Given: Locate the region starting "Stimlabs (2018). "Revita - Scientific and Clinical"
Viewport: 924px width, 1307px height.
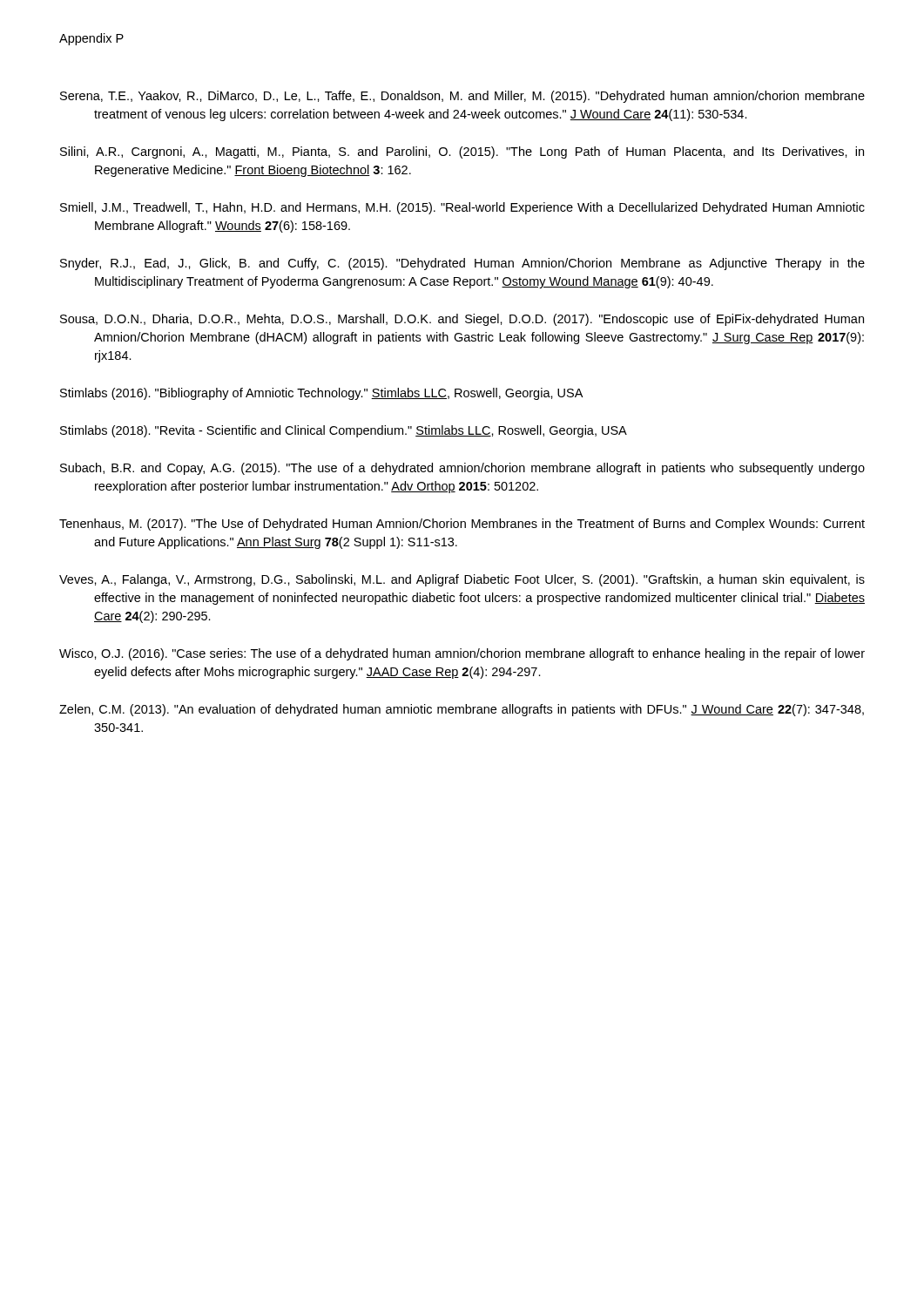Looking at the screenshot, I should point(343,431).
